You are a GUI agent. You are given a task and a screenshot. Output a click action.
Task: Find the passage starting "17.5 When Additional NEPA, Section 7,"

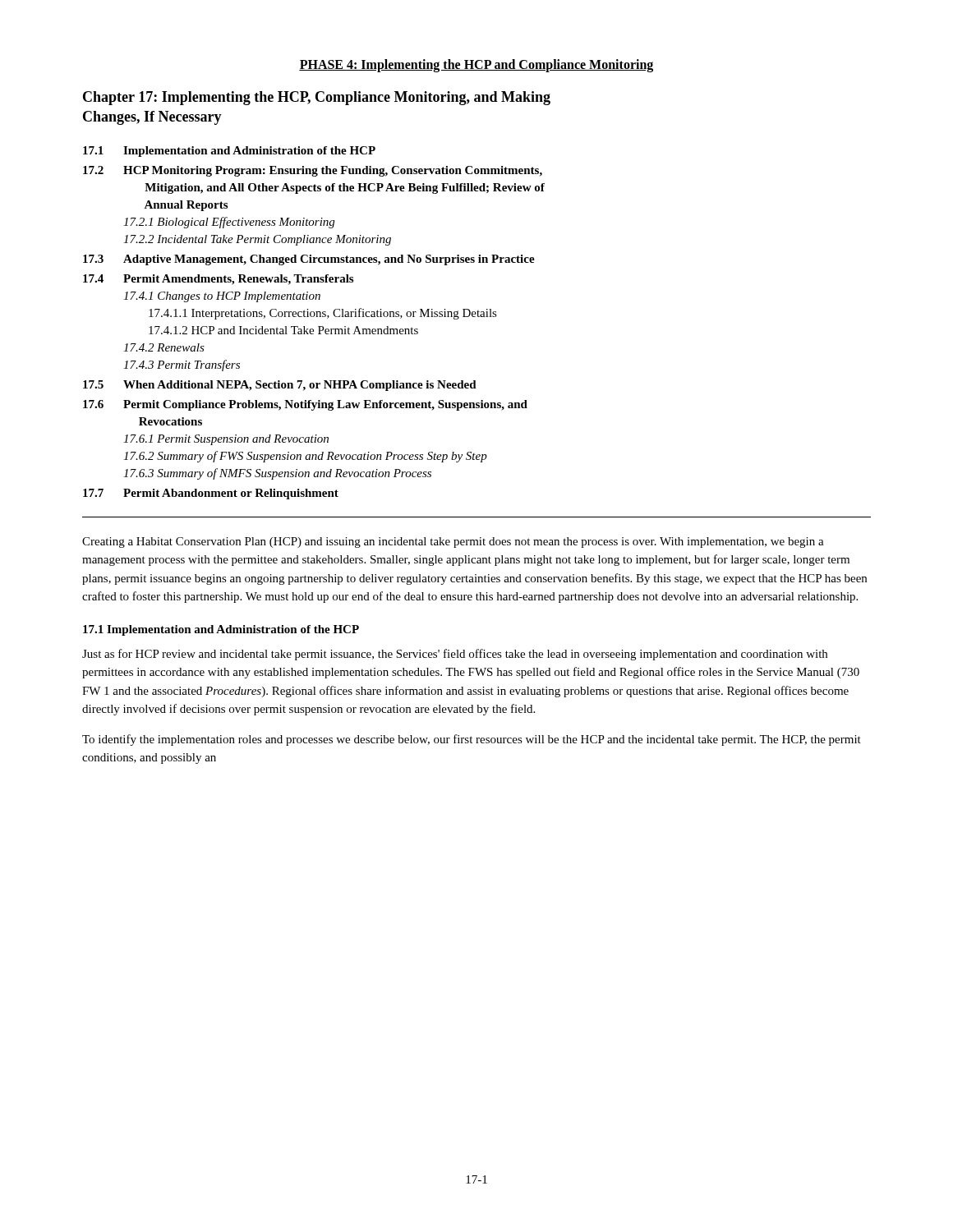[x=476, y=385]
